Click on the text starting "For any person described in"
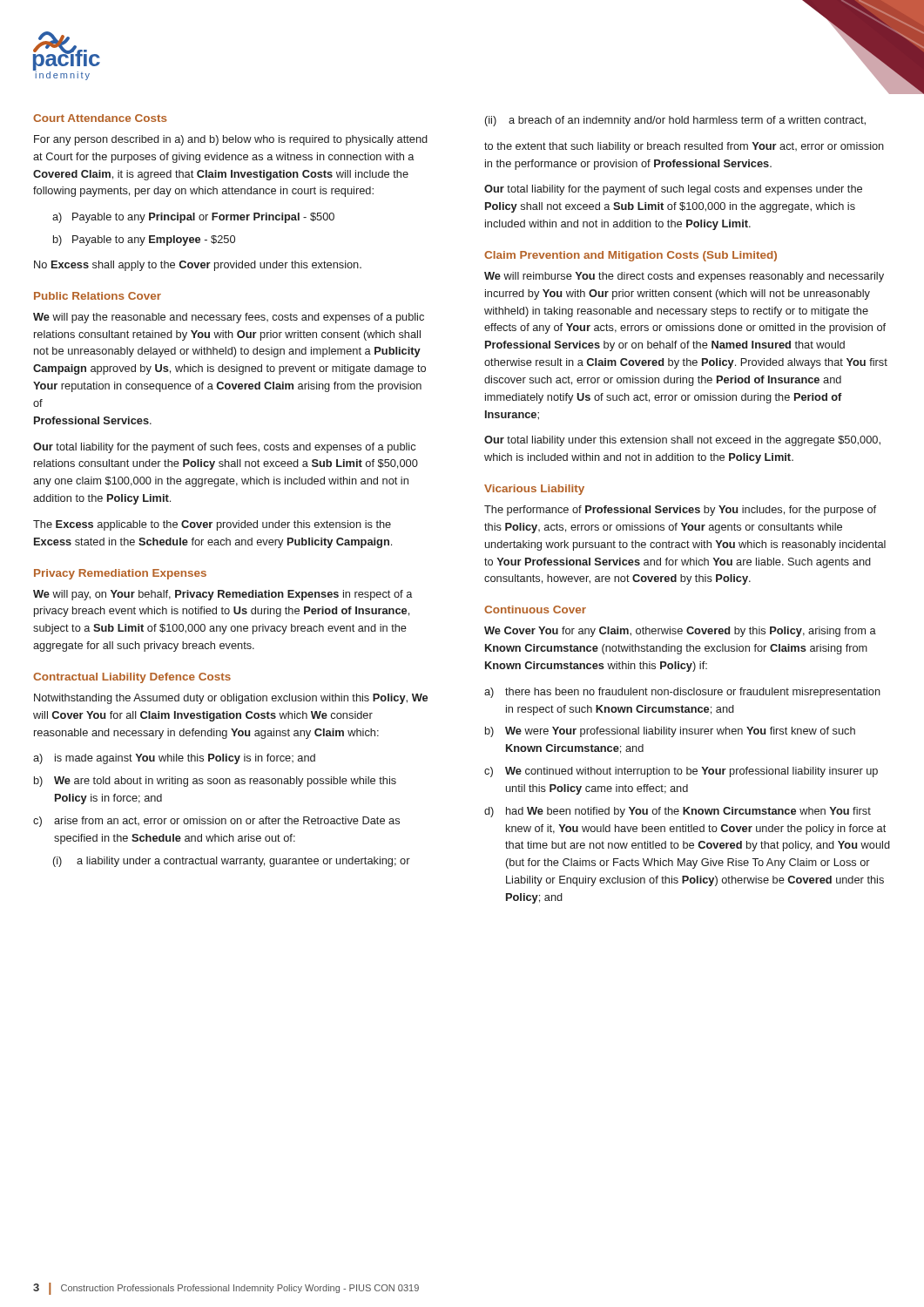Image resolution: width=924 pixels, height=1307 pixels. click(230, 165)
